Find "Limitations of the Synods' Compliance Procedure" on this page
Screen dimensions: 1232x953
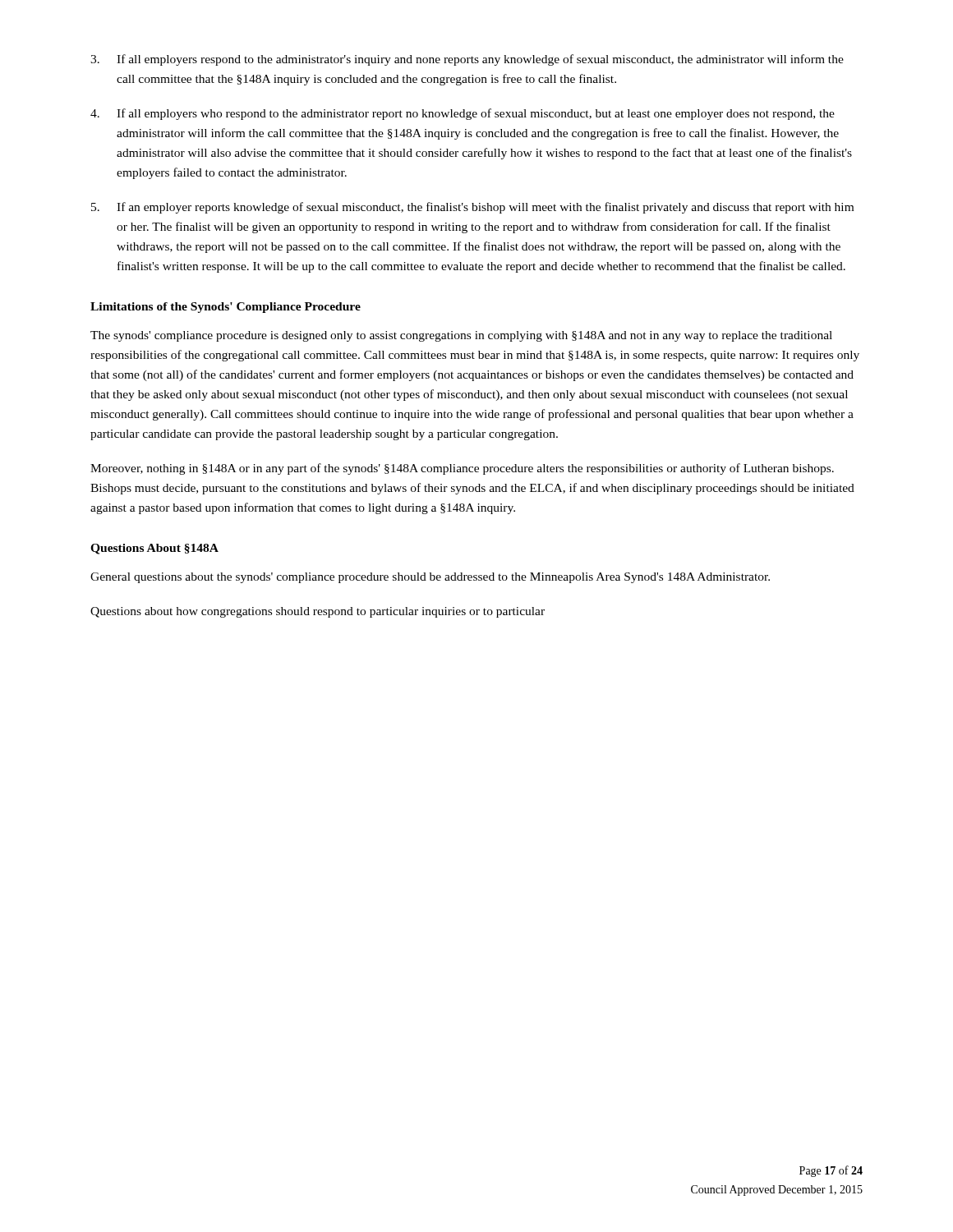pos(225,306)
